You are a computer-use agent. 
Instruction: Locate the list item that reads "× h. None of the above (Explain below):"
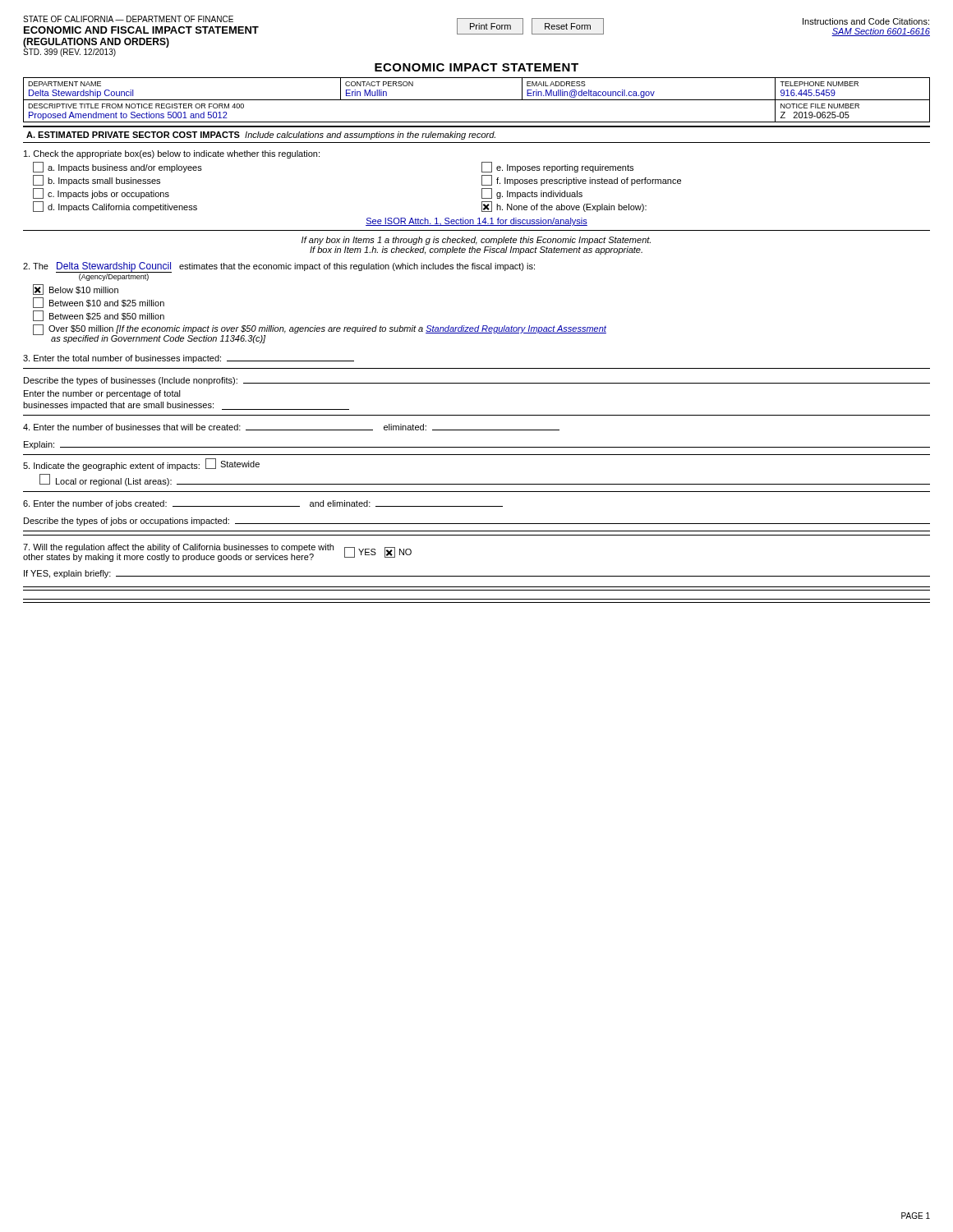[x=564, y=207]
